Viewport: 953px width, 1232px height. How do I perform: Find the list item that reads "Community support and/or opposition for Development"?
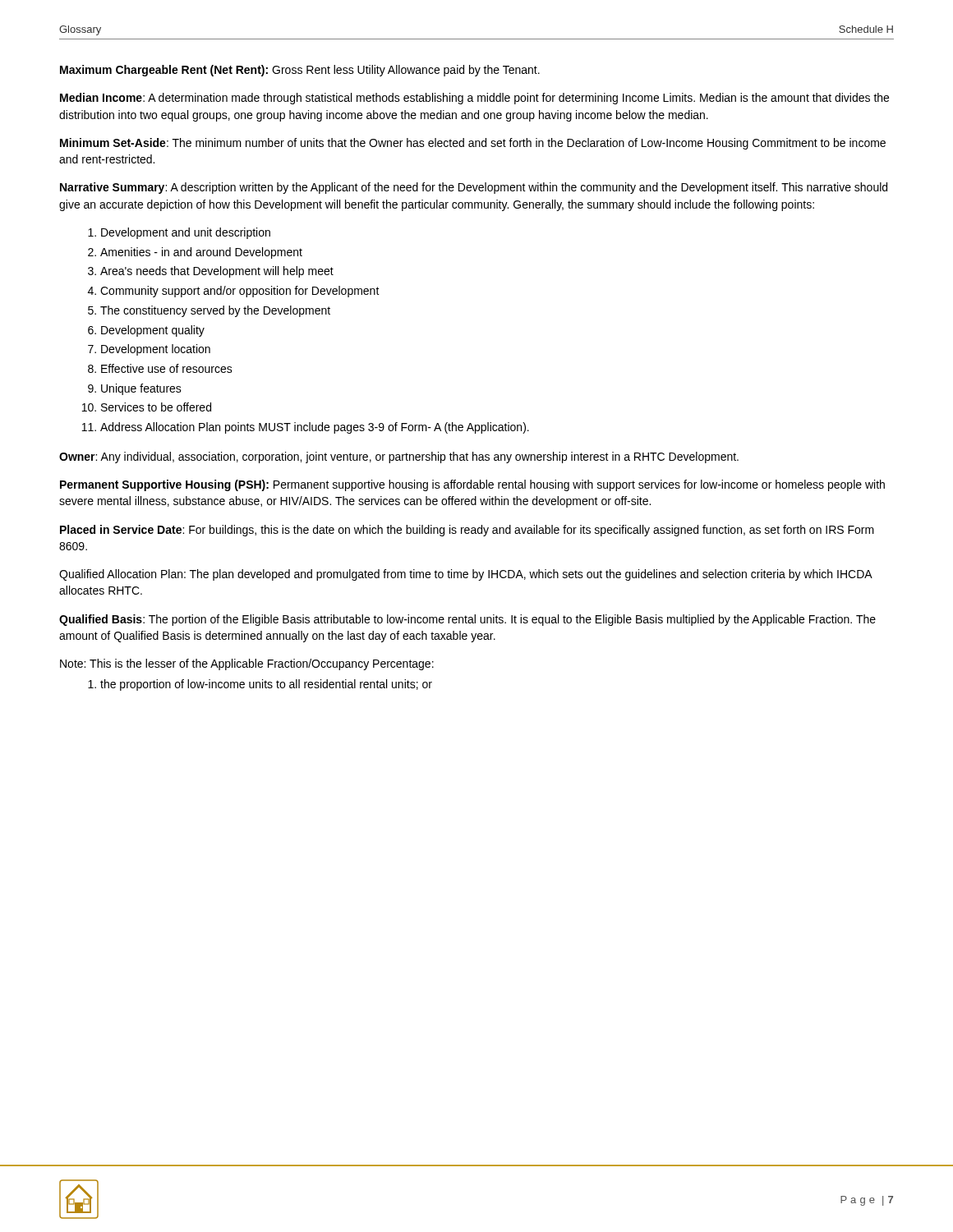click(240, 291)
